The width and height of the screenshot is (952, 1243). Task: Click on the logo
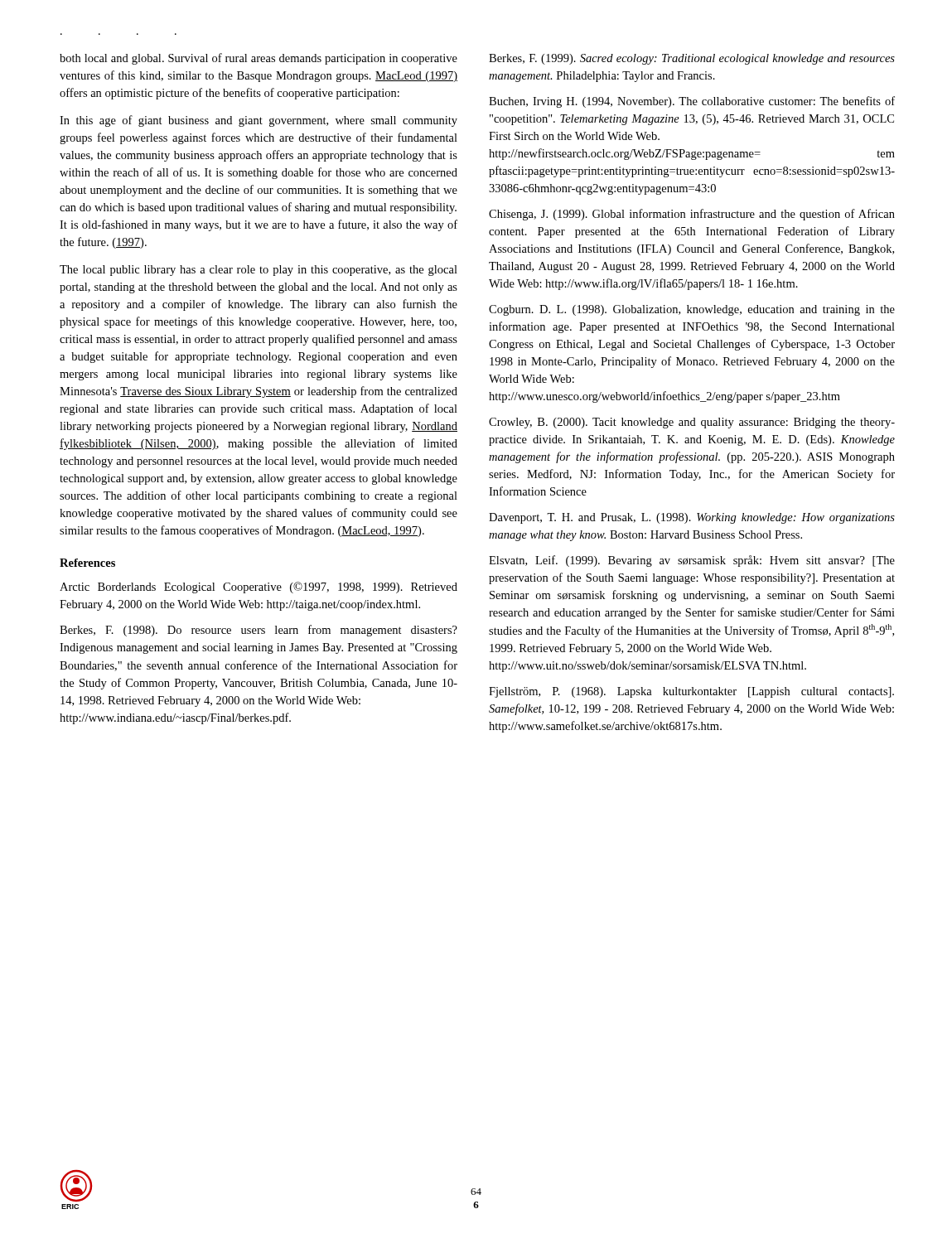click(x=85, y=1194)
